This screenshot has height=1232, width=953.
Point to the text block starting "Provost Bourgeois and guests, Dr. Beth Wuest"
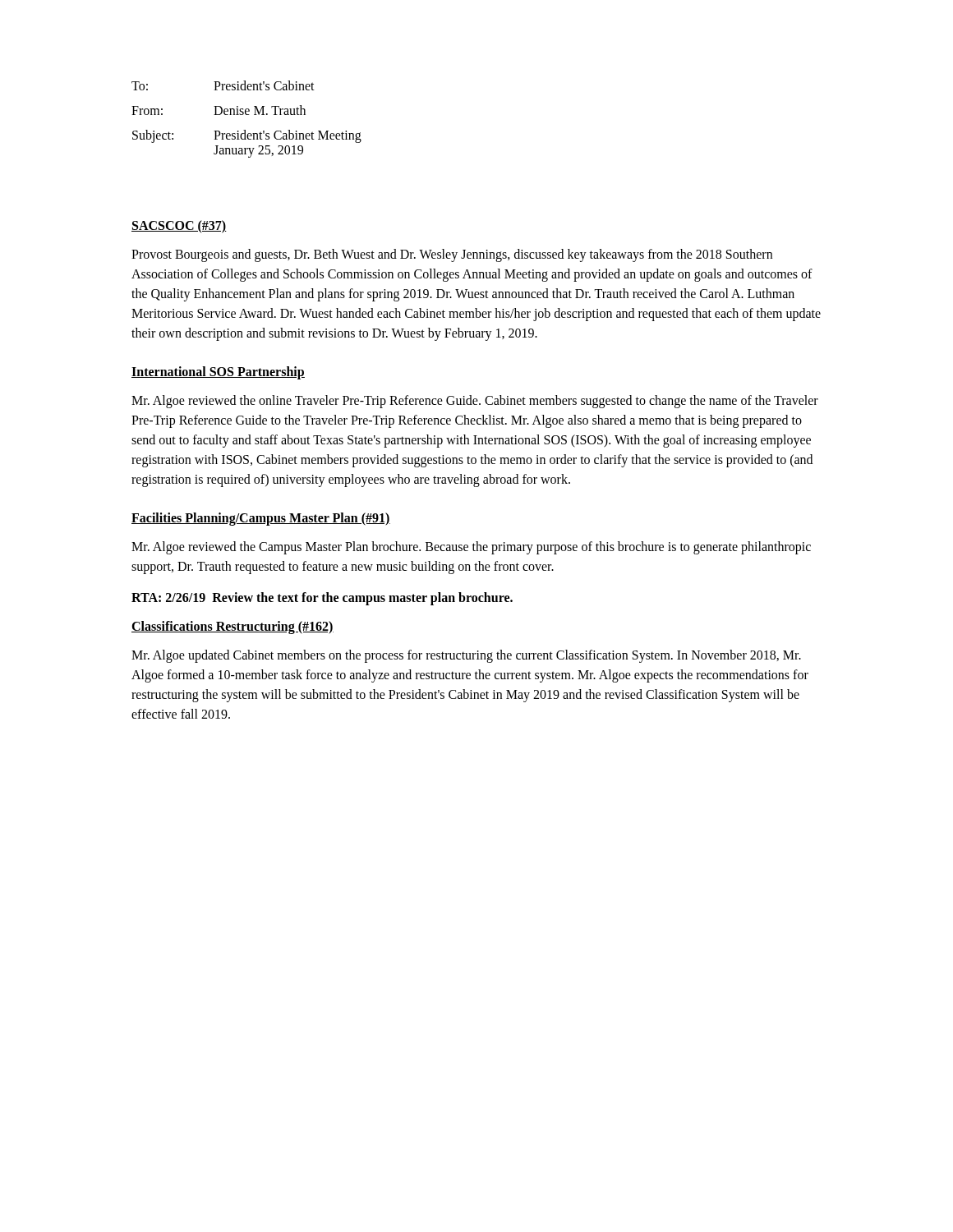[x=476, y=294]
